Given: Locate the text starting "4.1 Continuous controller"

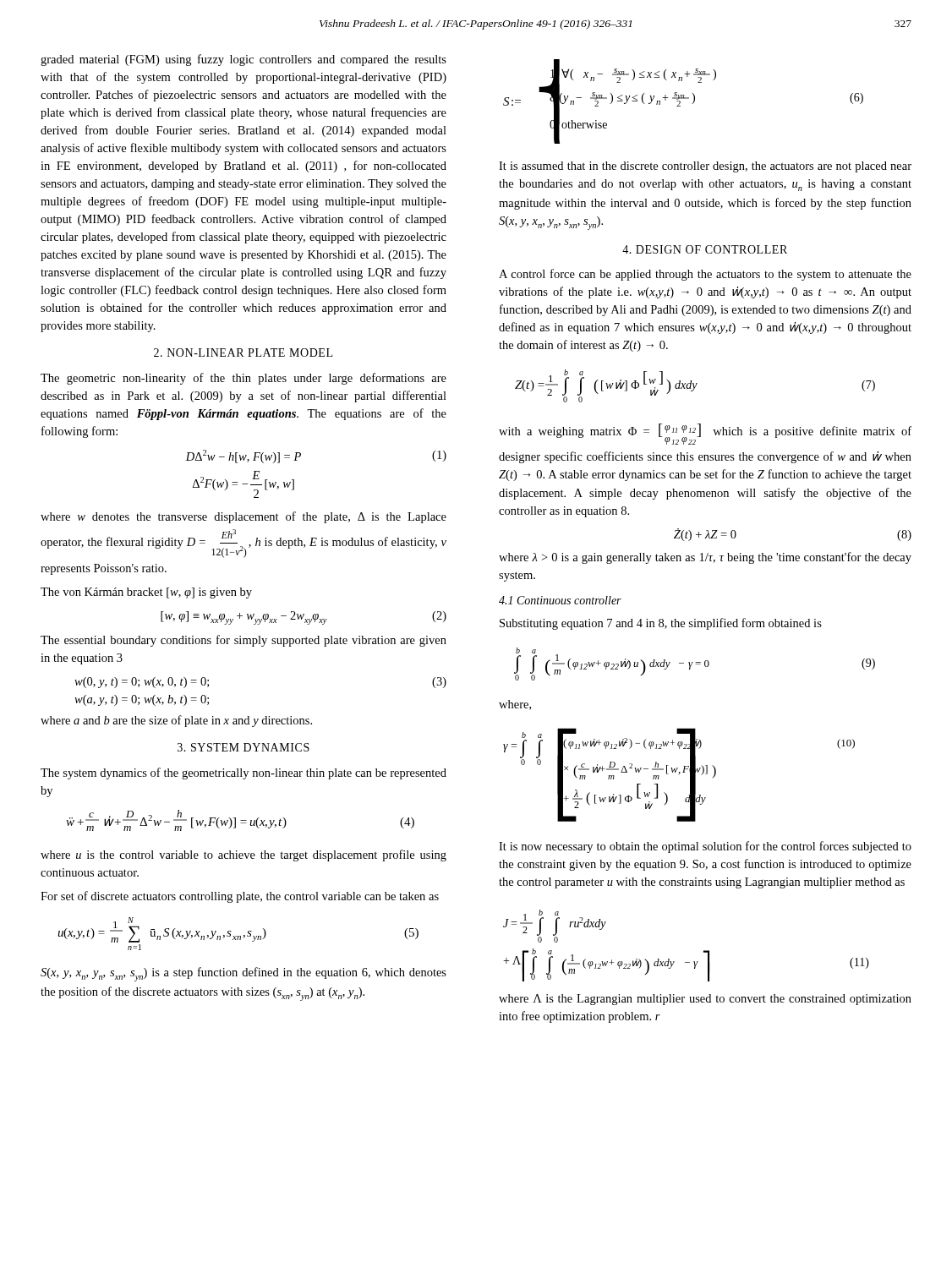Looking at the screenshot, I should tap(560, 600).
